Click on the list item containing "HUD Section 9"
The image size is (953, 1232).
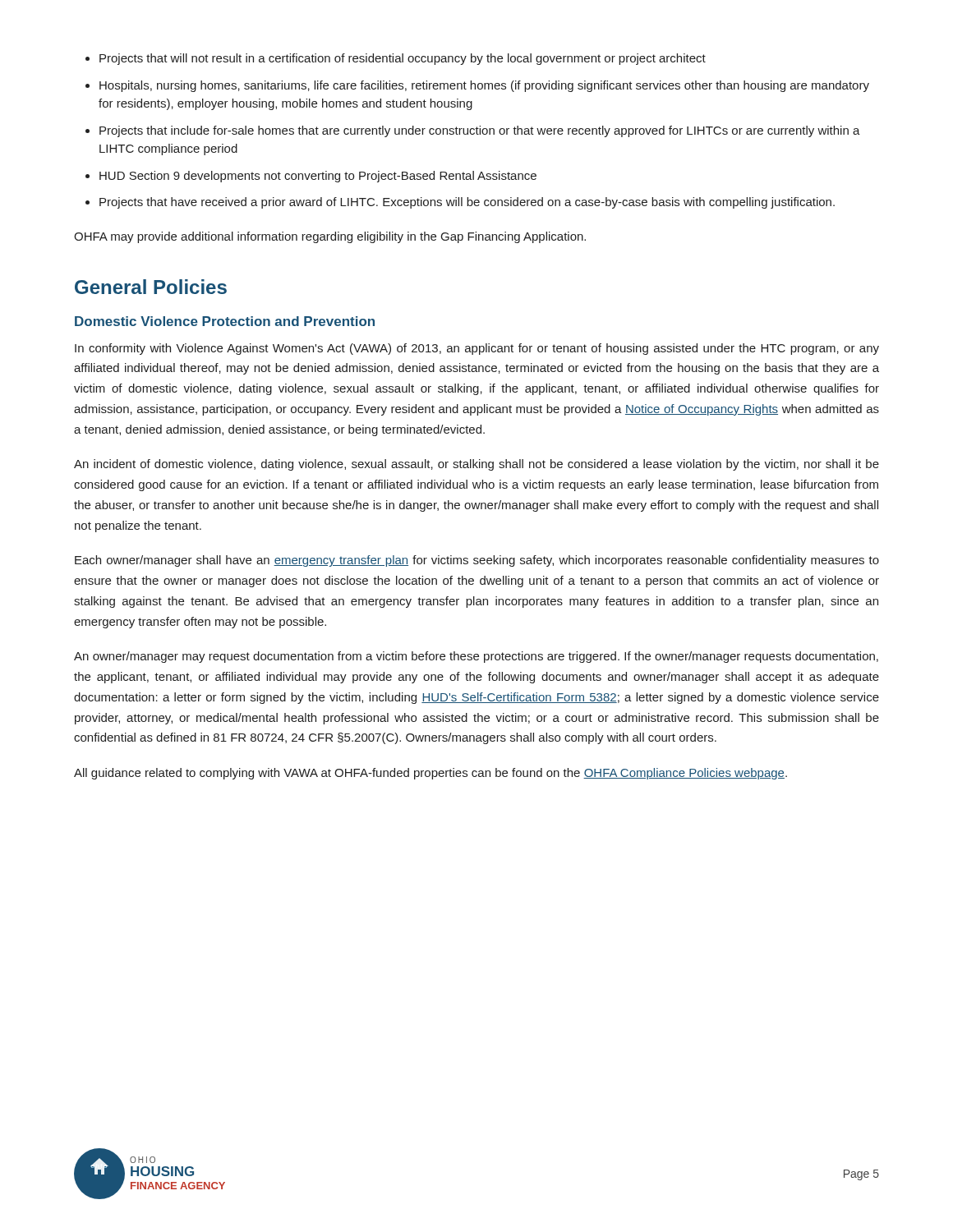[318, 175]
